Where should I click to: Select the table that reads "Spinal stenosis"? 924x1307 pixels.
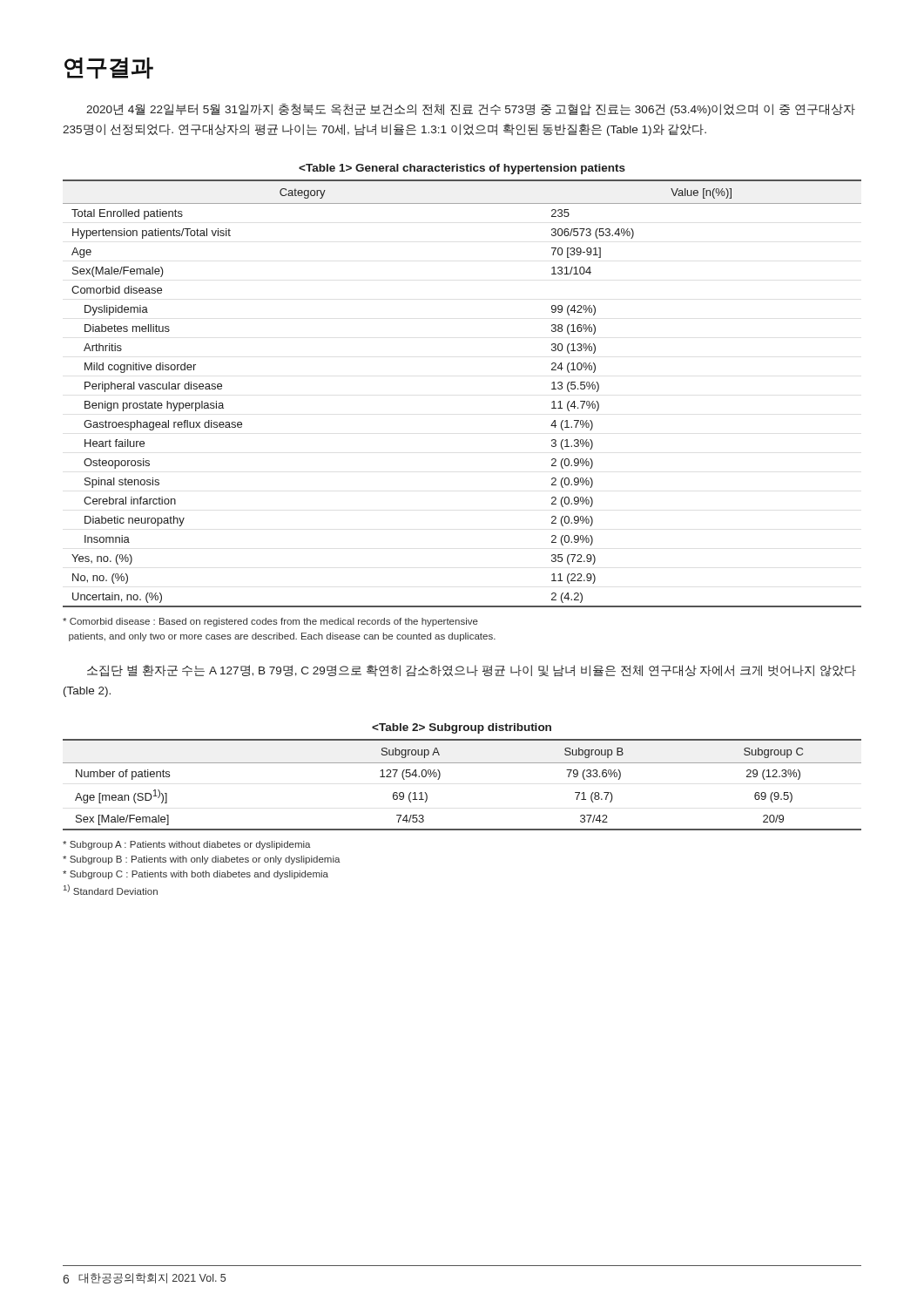click(462, 393)
